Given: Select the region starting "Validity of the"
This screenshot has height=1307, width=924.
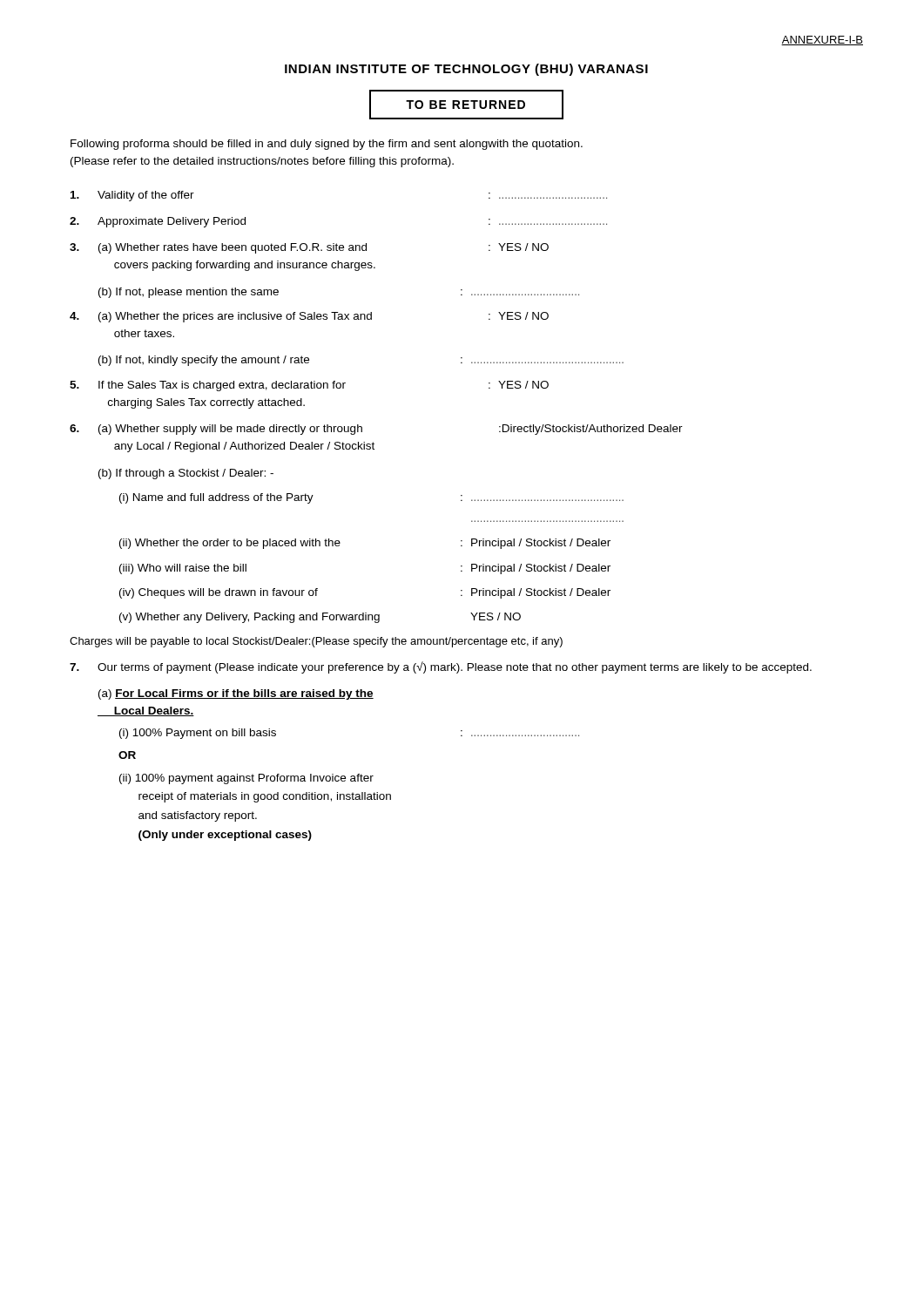Looking at the screenshot, I should point(146,196).
